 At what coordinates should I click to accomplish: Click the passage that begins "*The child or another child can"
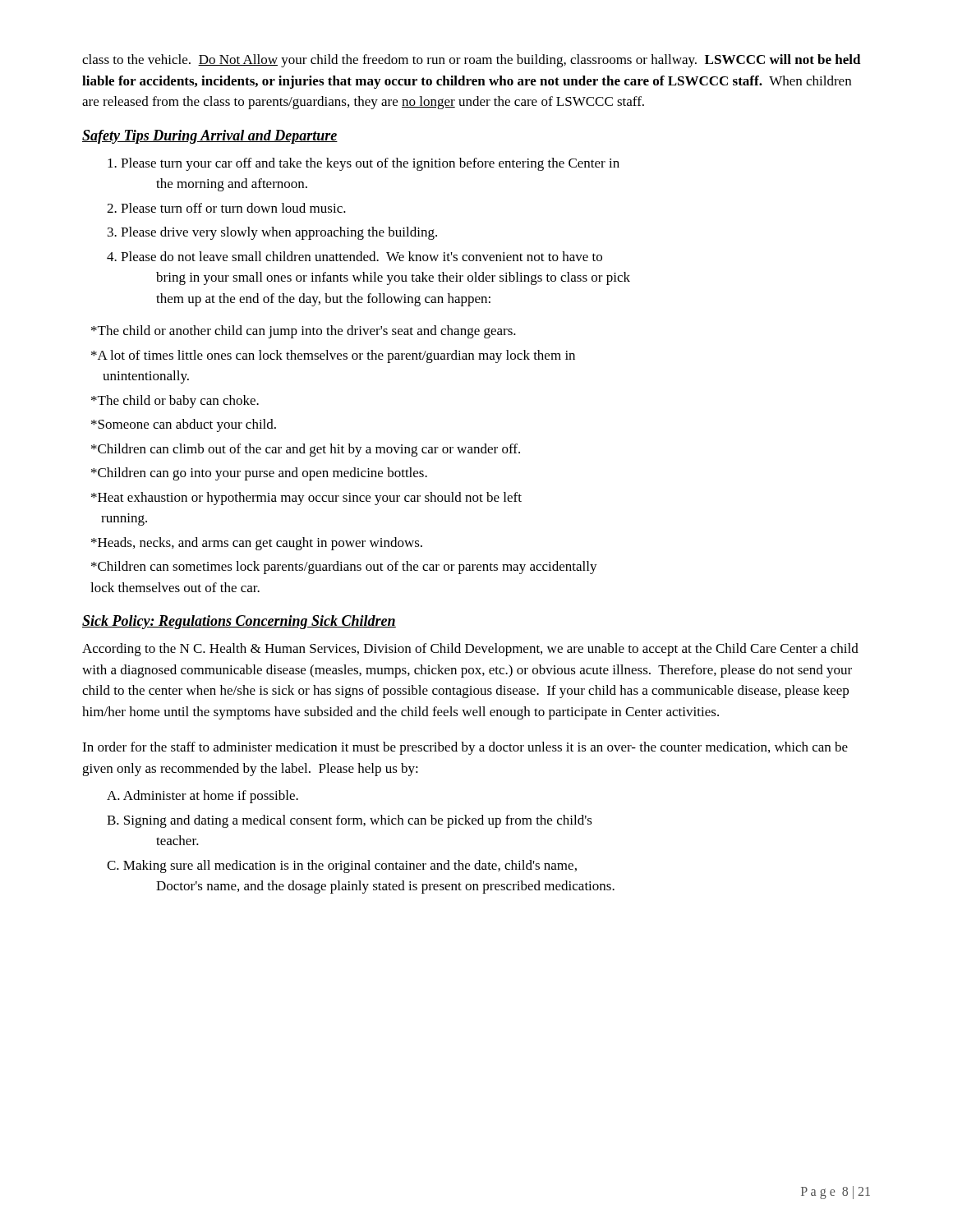click(303, 331)
